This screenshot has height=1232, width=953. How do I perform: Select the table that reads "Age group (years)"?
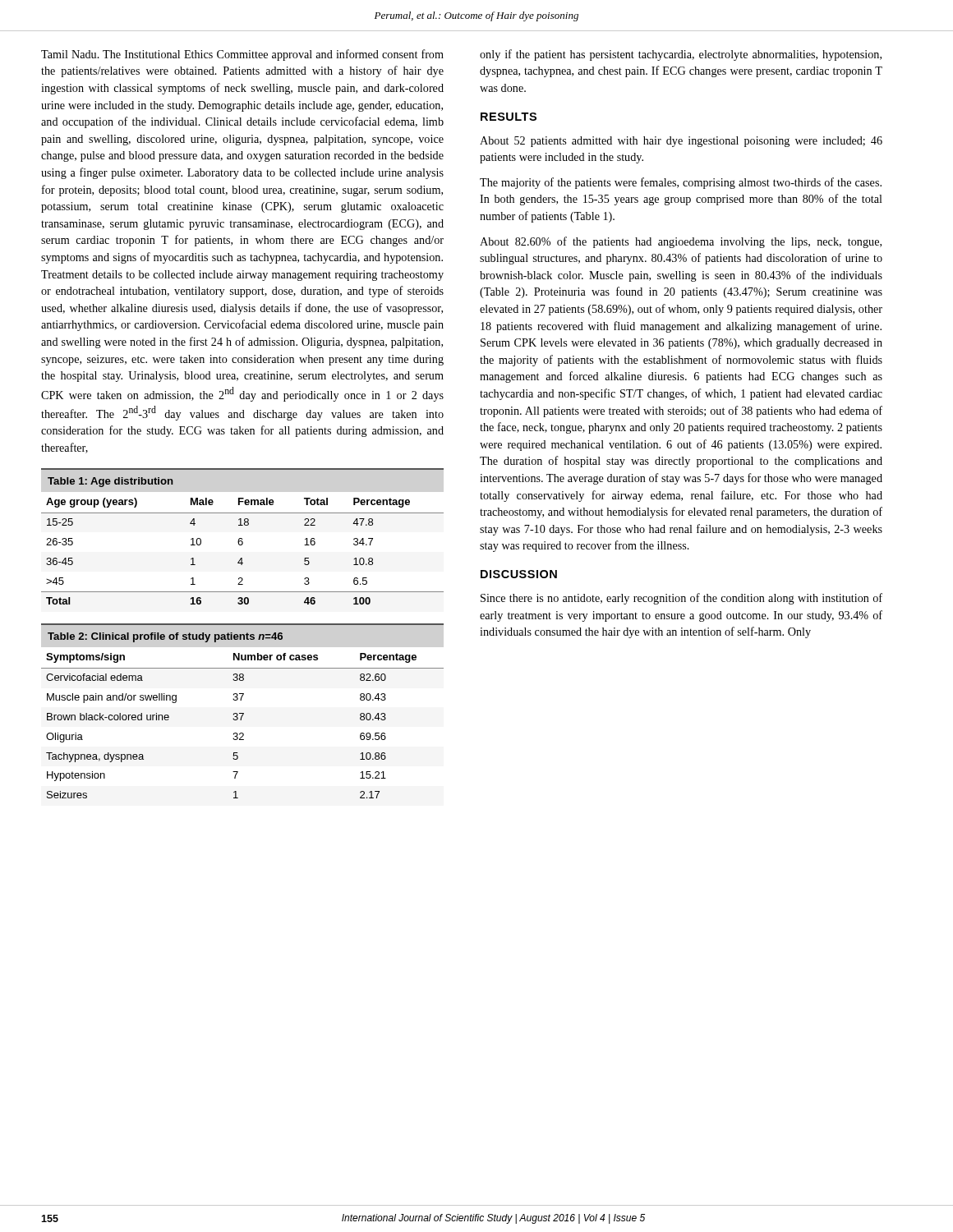pos(242,540)
